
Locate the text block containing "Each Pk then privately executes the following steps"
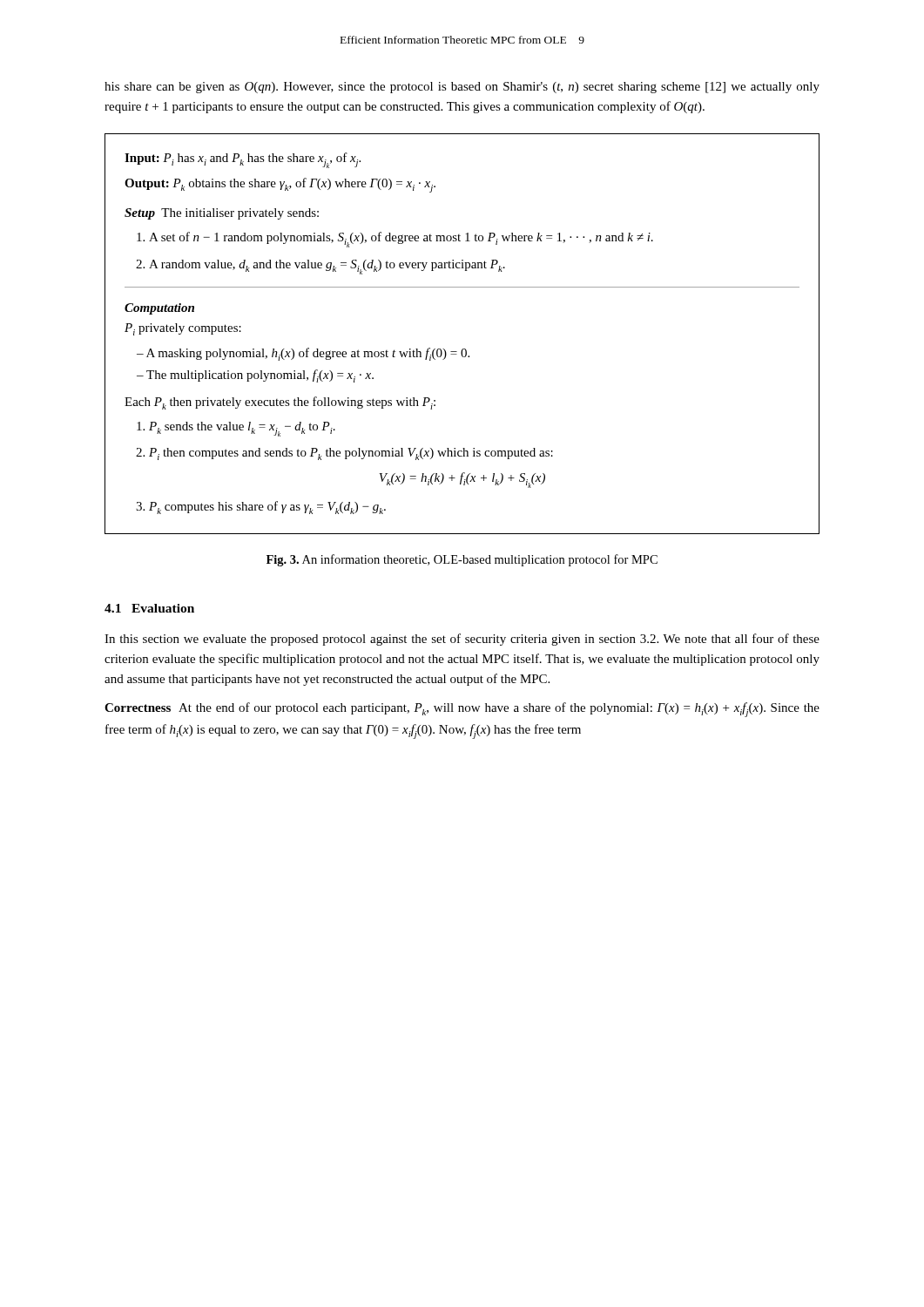pyautogui.click(x=280, y=403)
